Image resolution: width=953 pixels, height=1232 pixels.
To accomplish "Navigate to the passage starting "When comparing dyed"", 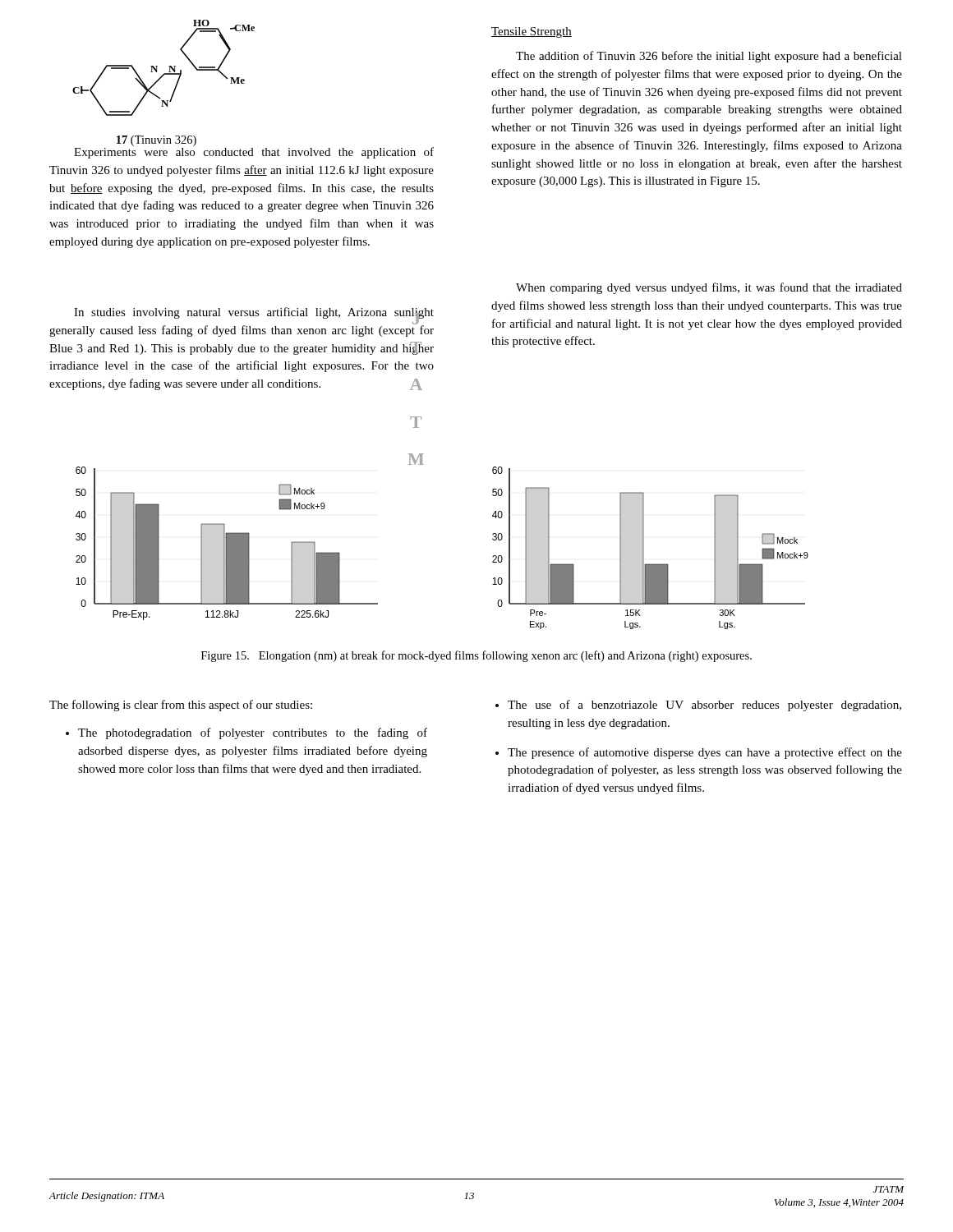I will [697, 315].
